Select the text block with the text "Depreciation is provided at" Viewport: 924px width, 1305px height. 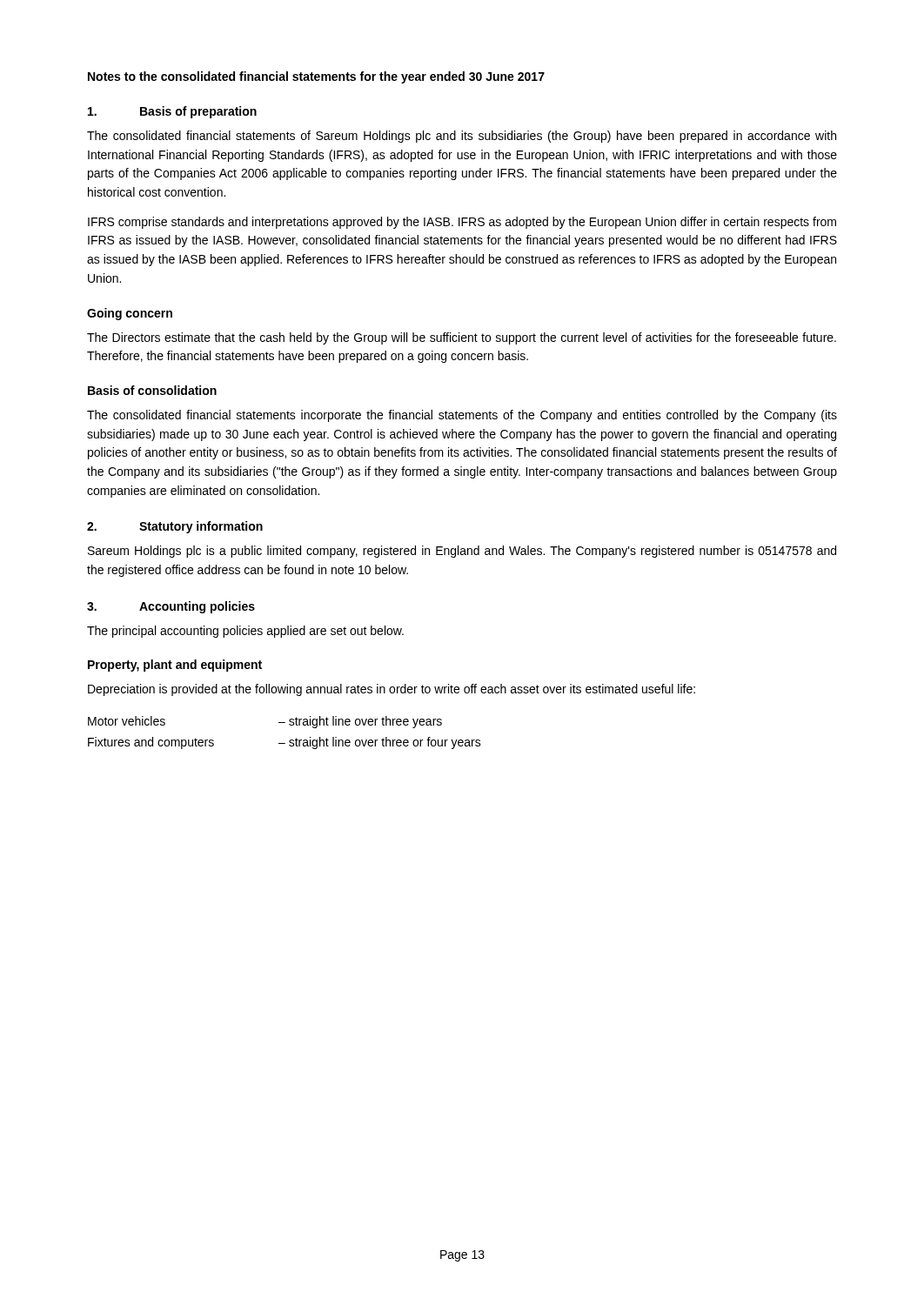392,689
